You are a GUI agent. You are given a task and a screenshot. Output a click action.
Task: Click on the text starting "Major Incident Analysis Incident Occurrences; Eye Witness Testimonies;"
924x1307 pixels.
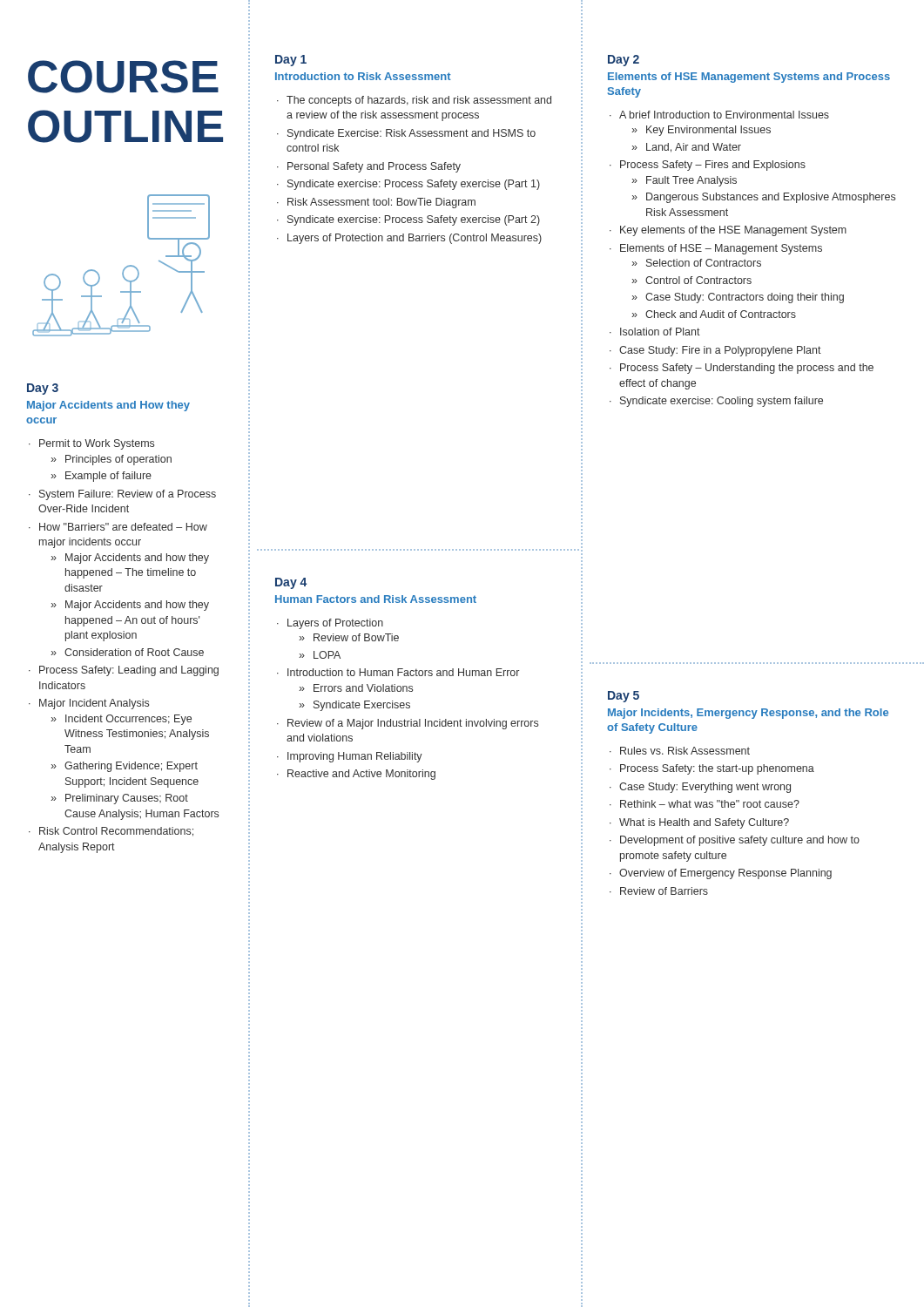(x=130, y=759)
